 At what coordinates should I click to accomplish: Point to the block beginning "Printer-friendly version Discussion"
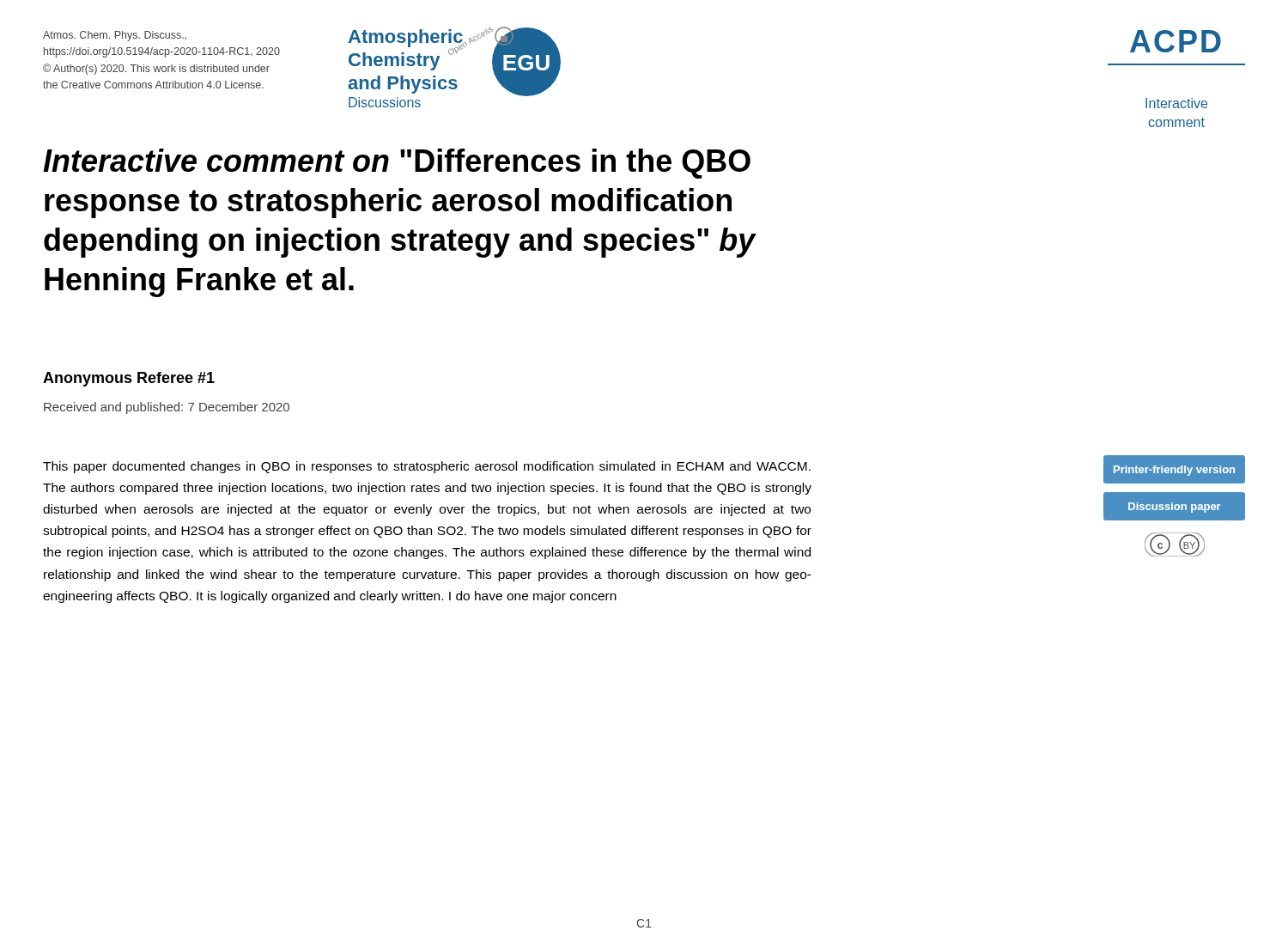pos(1174,506)
